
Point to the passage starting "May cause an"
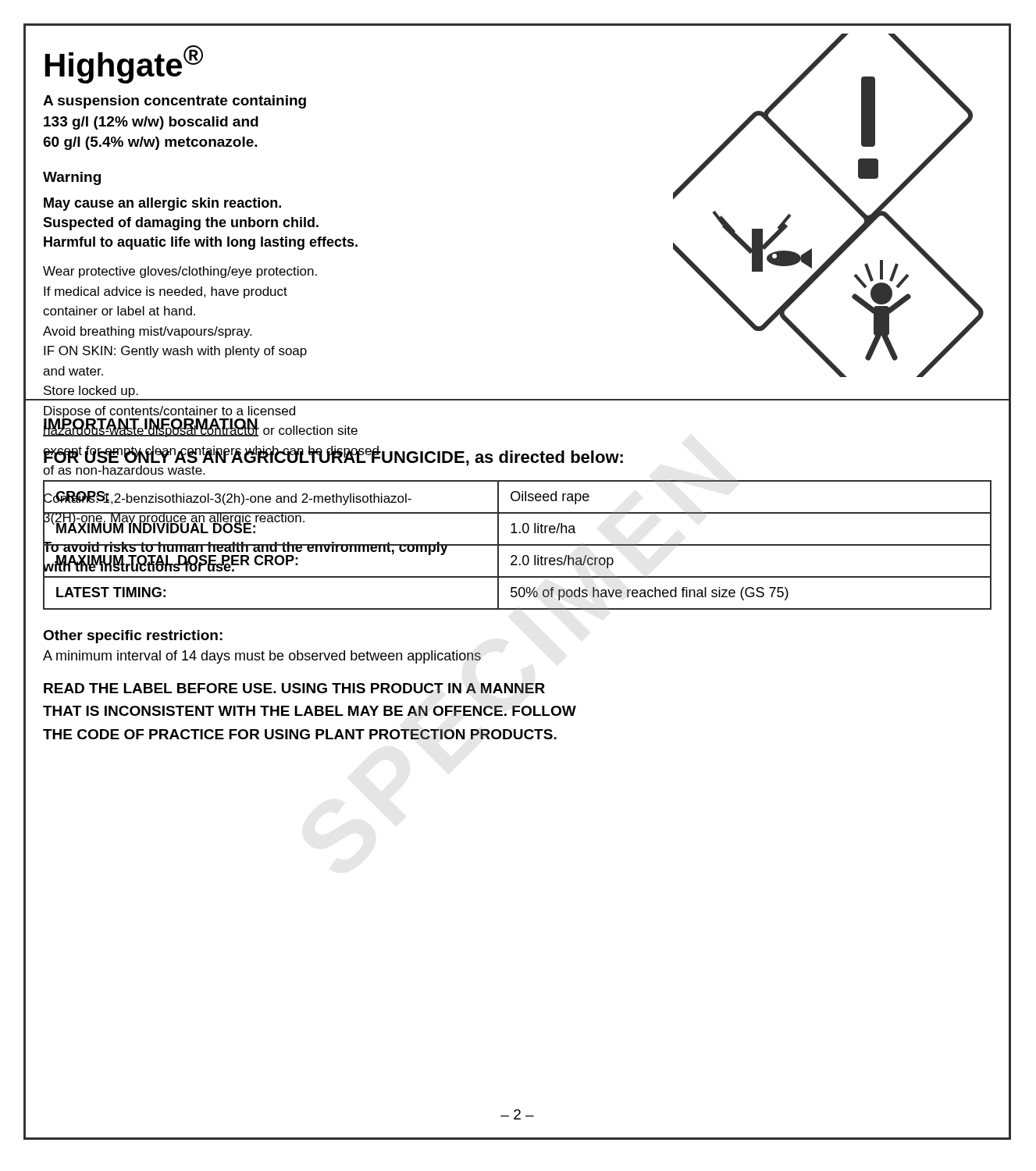point(201,222)
